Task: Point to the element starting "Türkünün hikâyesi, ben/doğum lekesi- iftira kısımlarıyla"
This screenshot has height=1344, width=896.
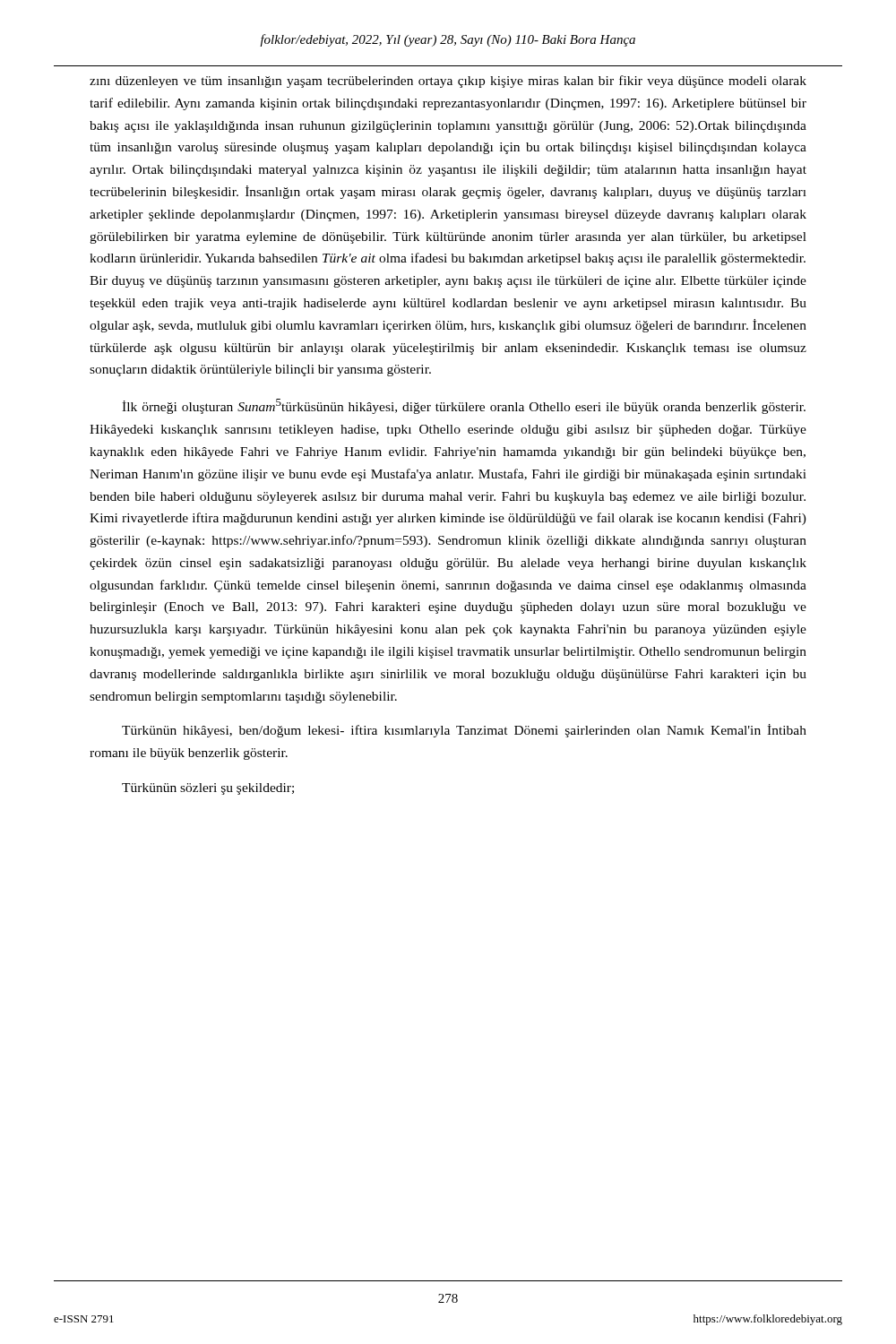Action: point(448,741)
